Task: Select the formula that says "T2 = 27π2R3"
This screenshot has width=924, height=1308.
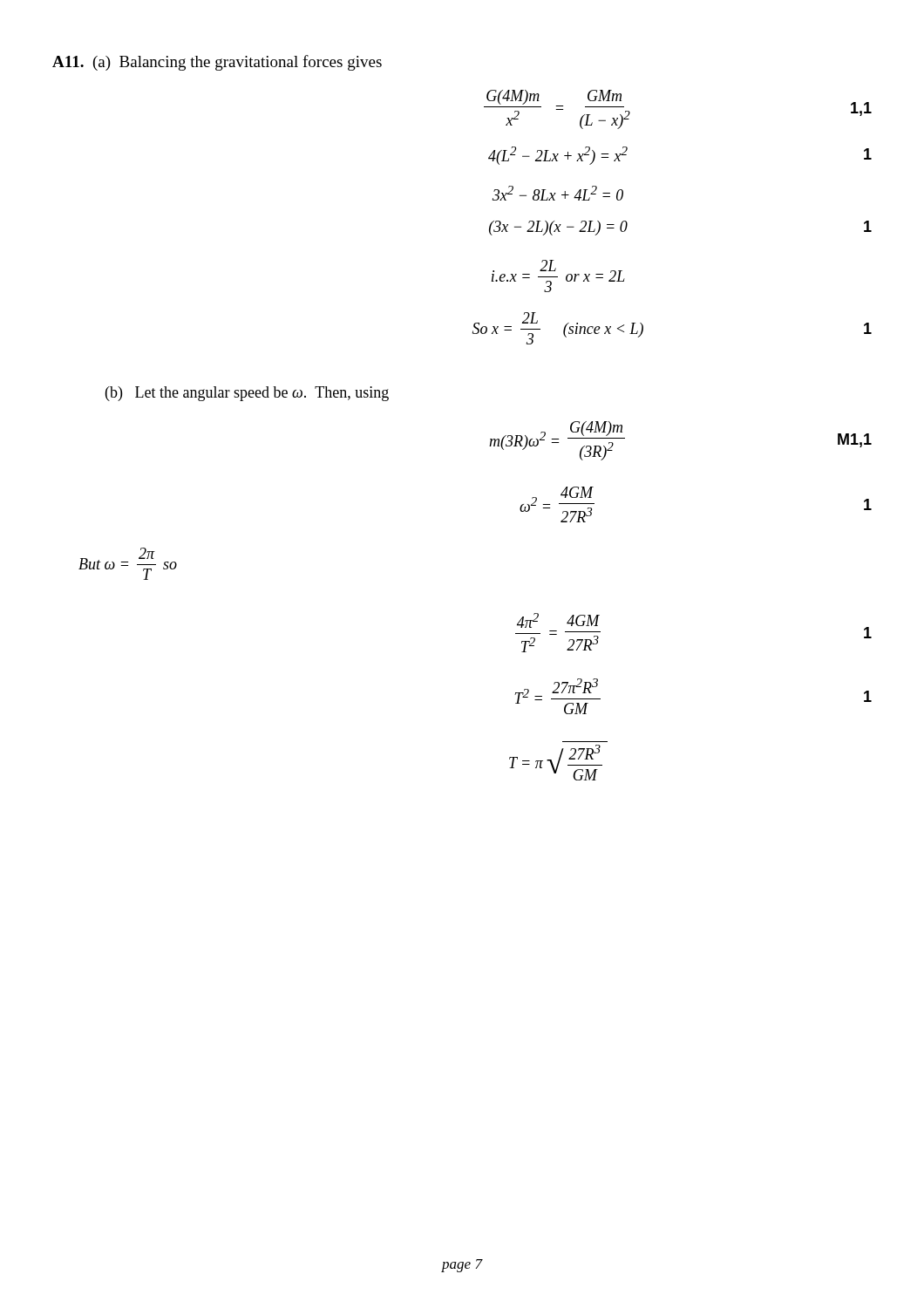Action: pyautogui.click(x=576, y=699)
